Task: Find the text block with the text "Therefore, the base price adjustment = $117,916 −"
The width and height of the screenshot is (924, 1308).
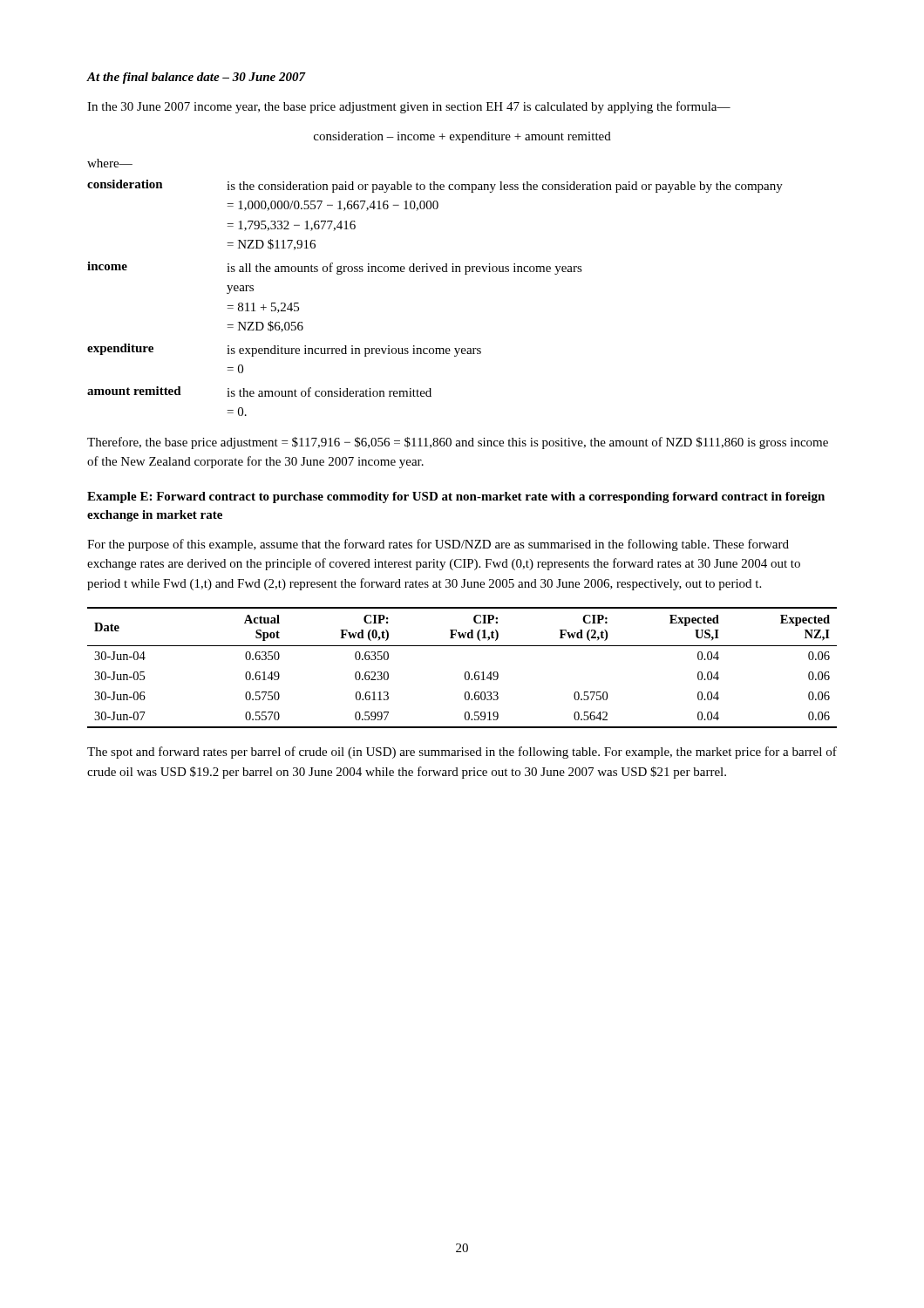Action: [x=458, y=451]
